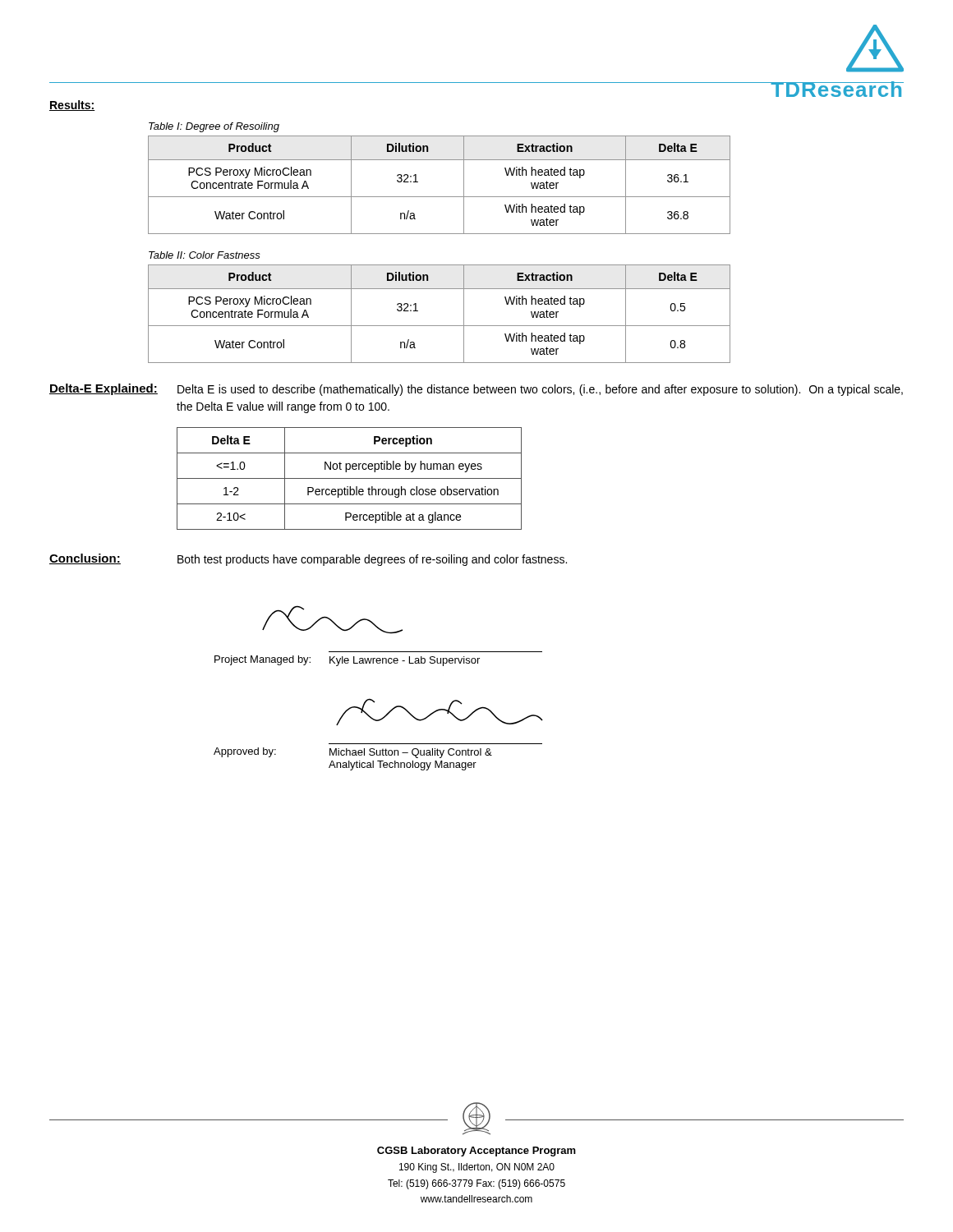The width and height of the screenshot is (953, 1232).
Task: Find "Approved by:" on this page
Action: [x=245, y=751]
